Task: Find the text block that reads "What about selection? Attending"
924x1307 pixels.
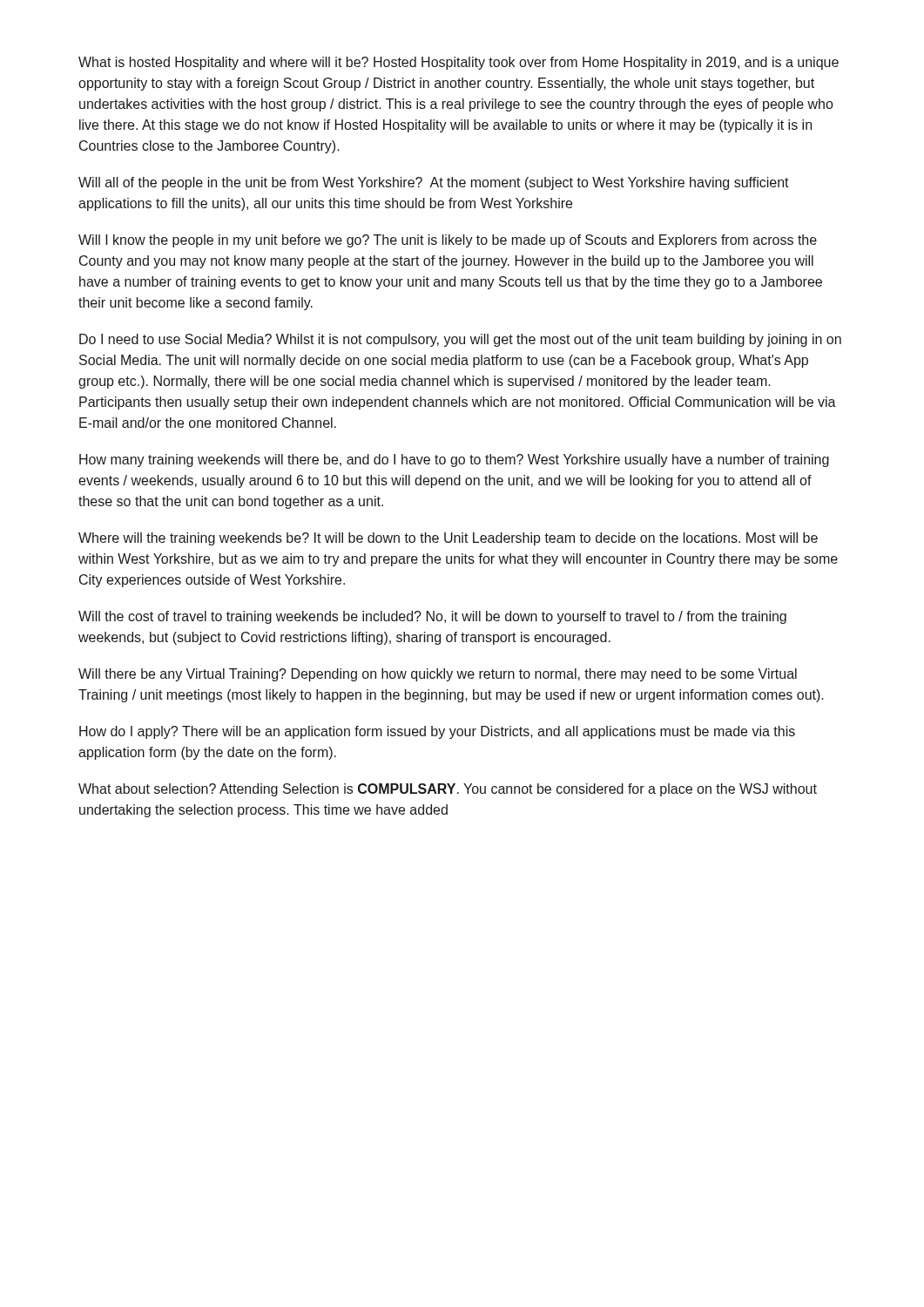Action: coord(448,799)
